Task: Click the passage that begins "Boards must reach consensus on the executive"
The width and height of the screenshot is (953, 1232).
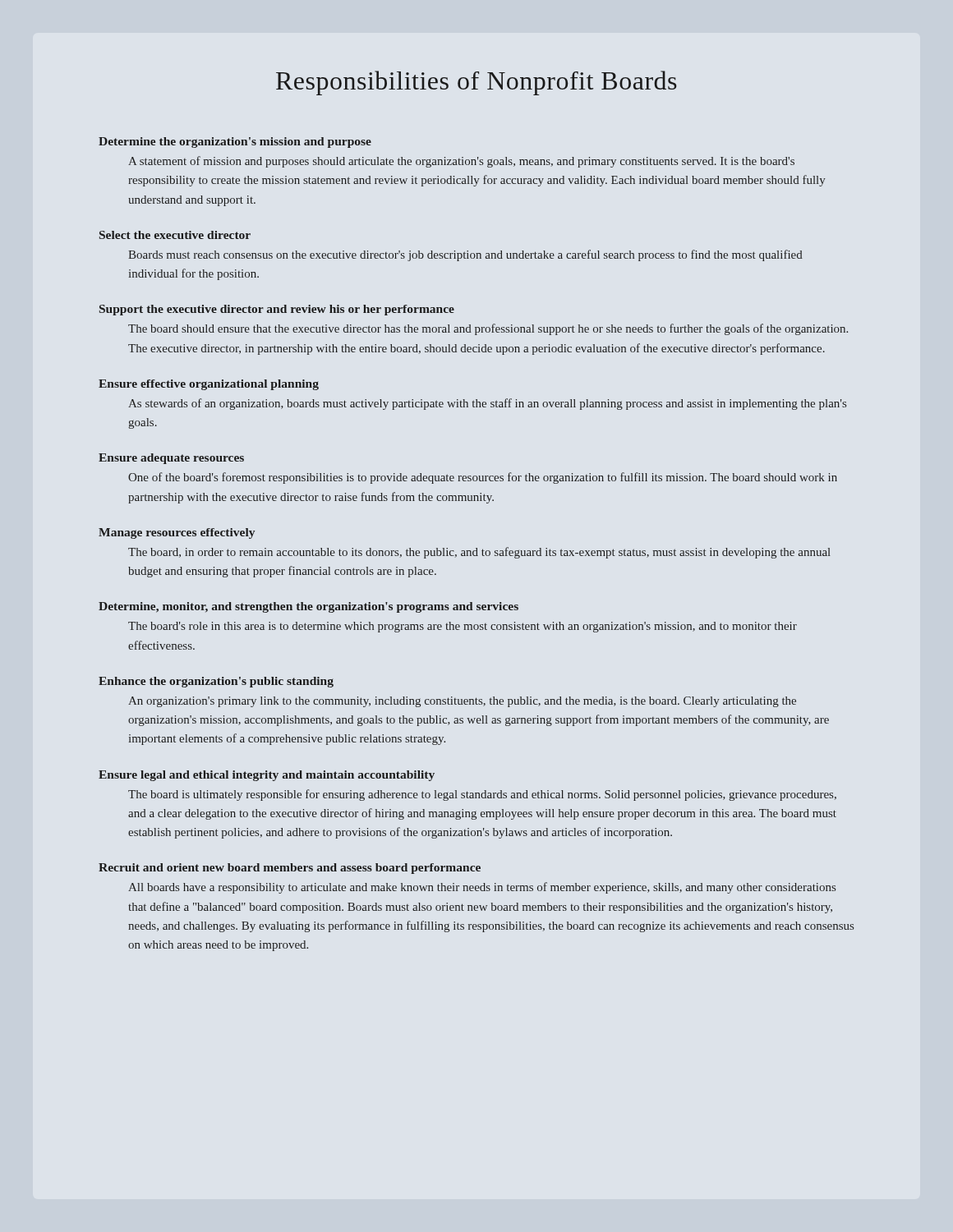Action: [476, 265]
